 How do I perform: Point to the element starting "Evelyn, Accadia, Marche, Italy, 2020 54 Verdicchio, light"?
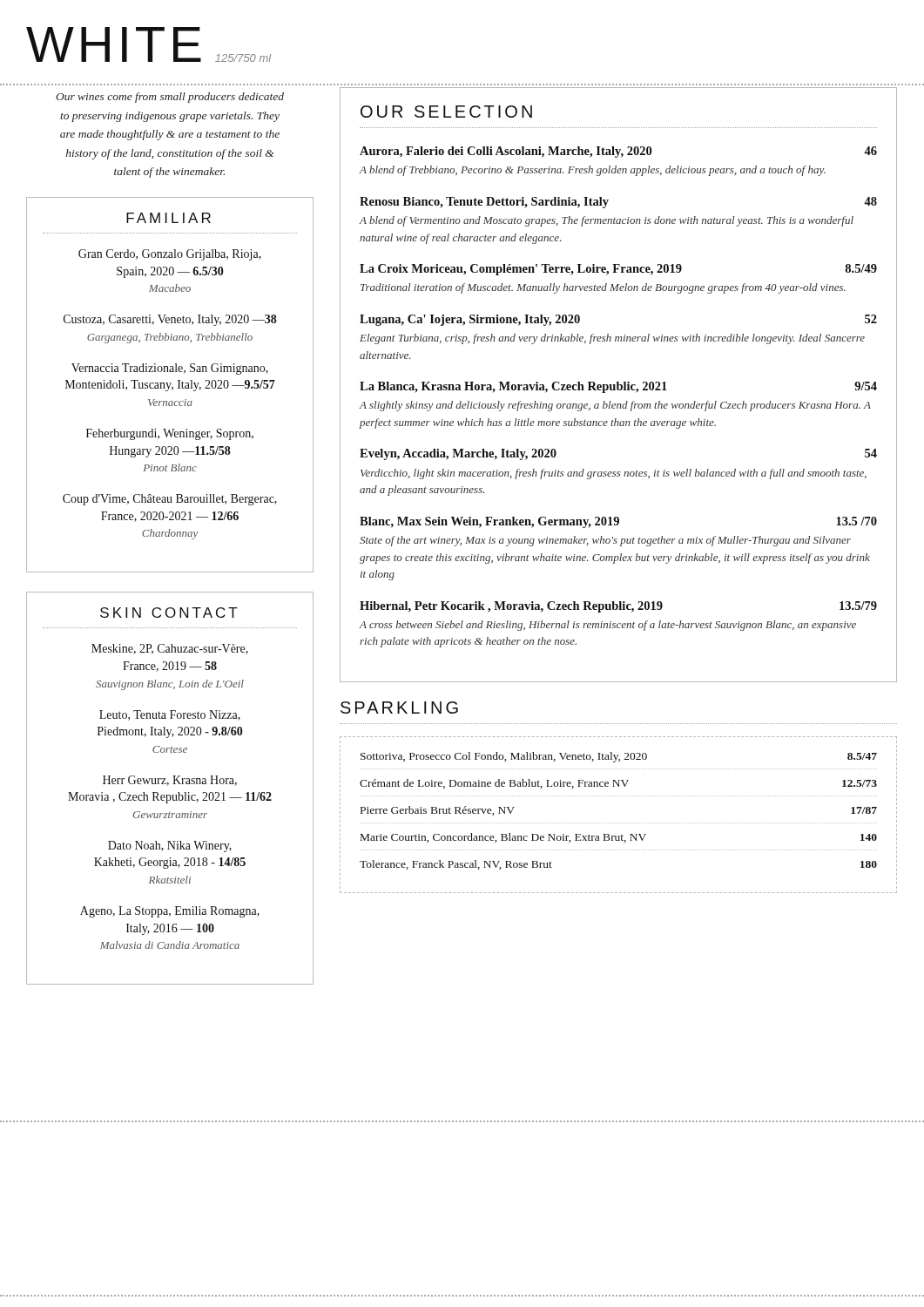point(618,472)
